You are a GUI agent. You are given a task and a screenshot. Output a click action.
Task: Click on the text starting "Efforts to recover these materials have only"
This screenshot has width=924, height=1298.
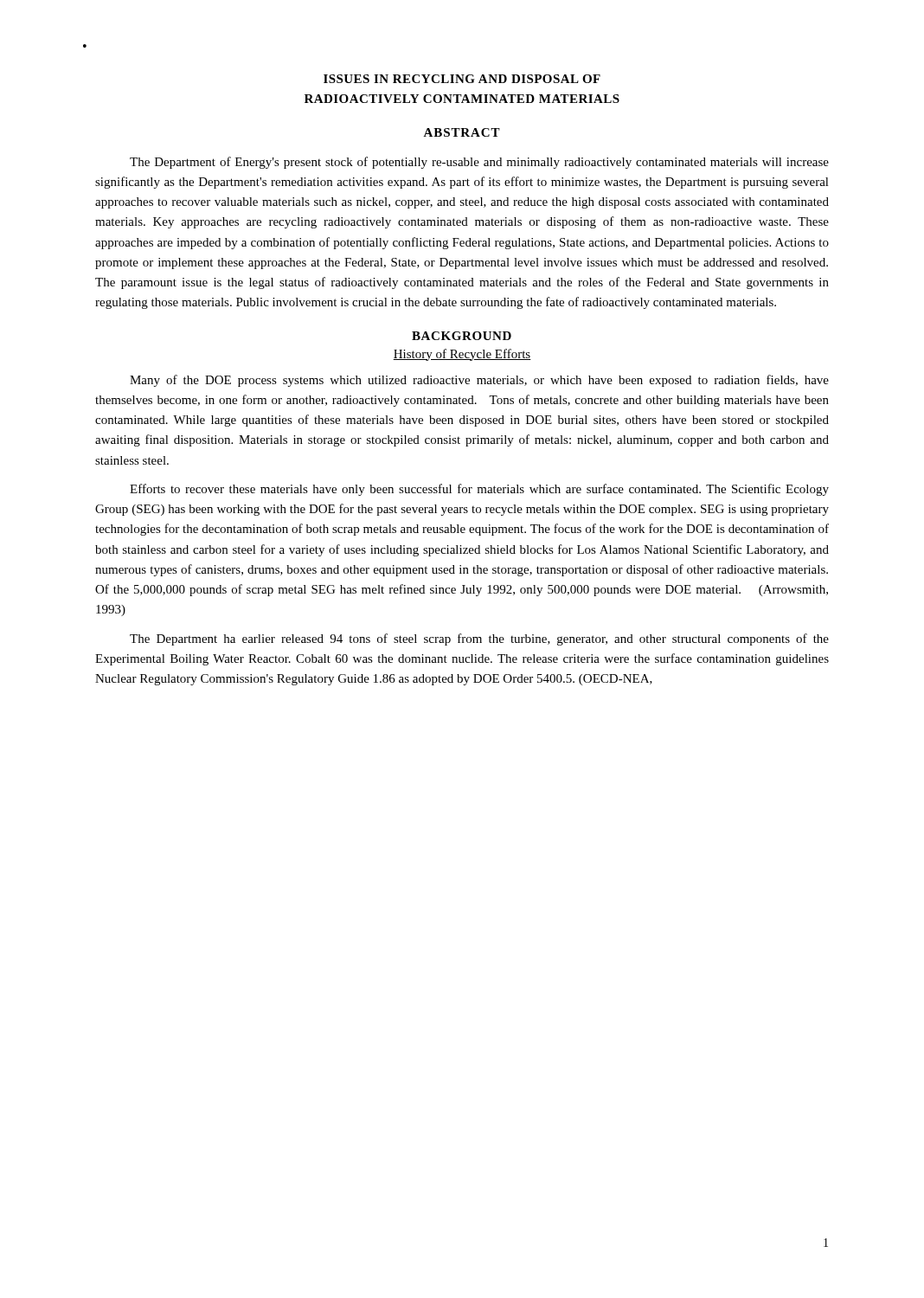pyautogui.click(x=462, y=549)
